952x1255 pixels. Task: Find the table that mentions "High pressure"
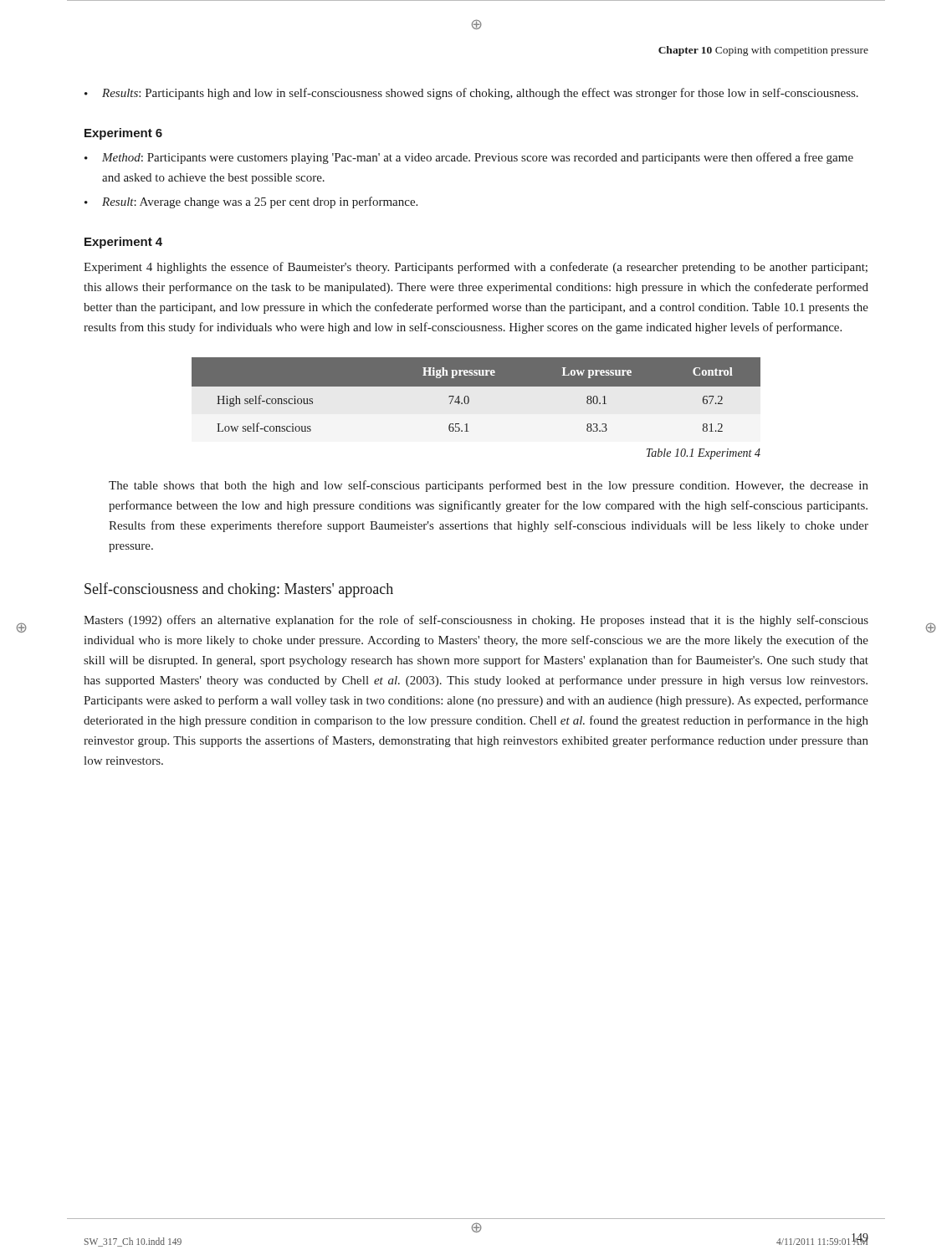476,400
